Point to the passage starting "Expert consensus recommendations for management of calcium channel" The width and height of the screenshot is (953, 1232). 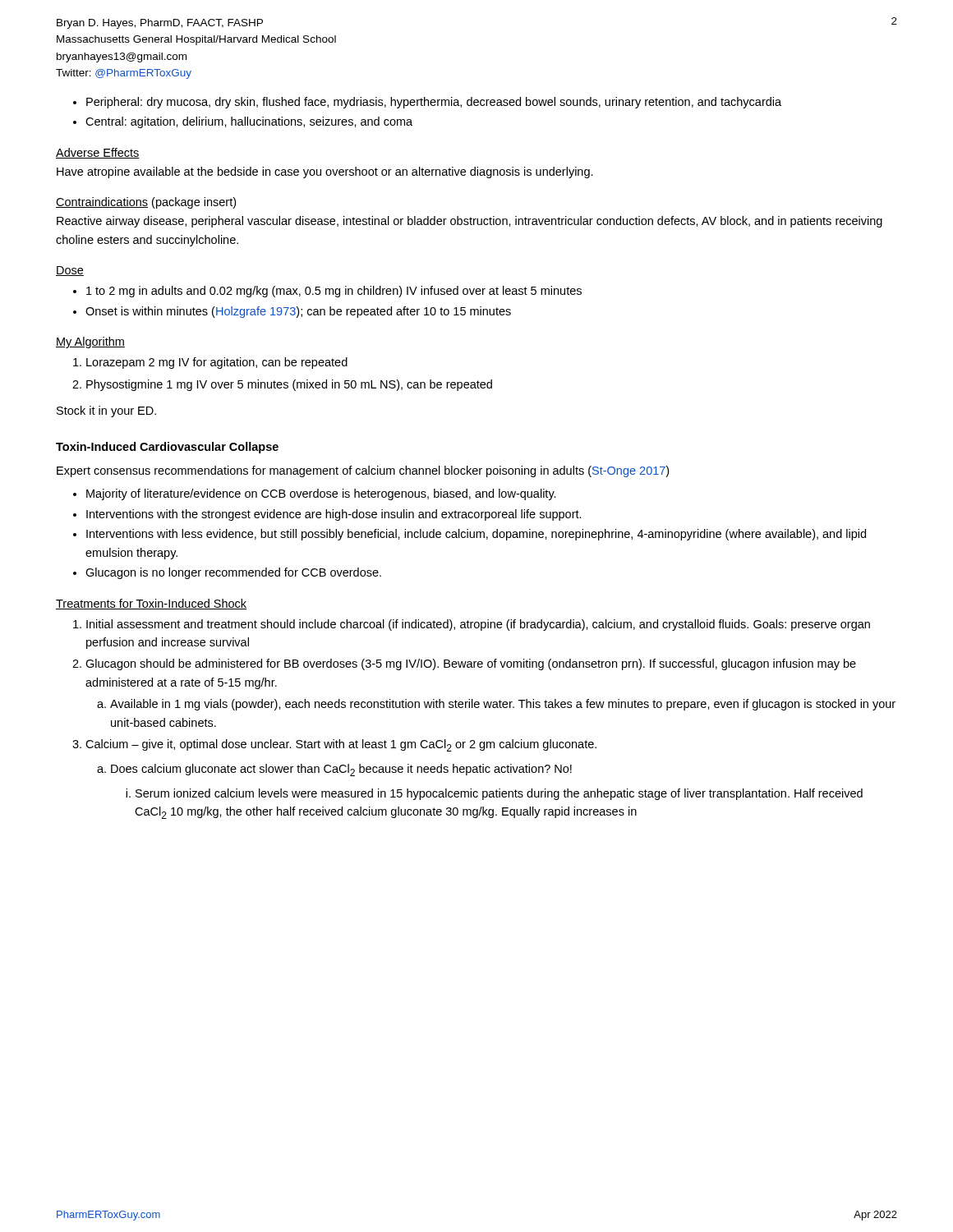tap(363, 470)
